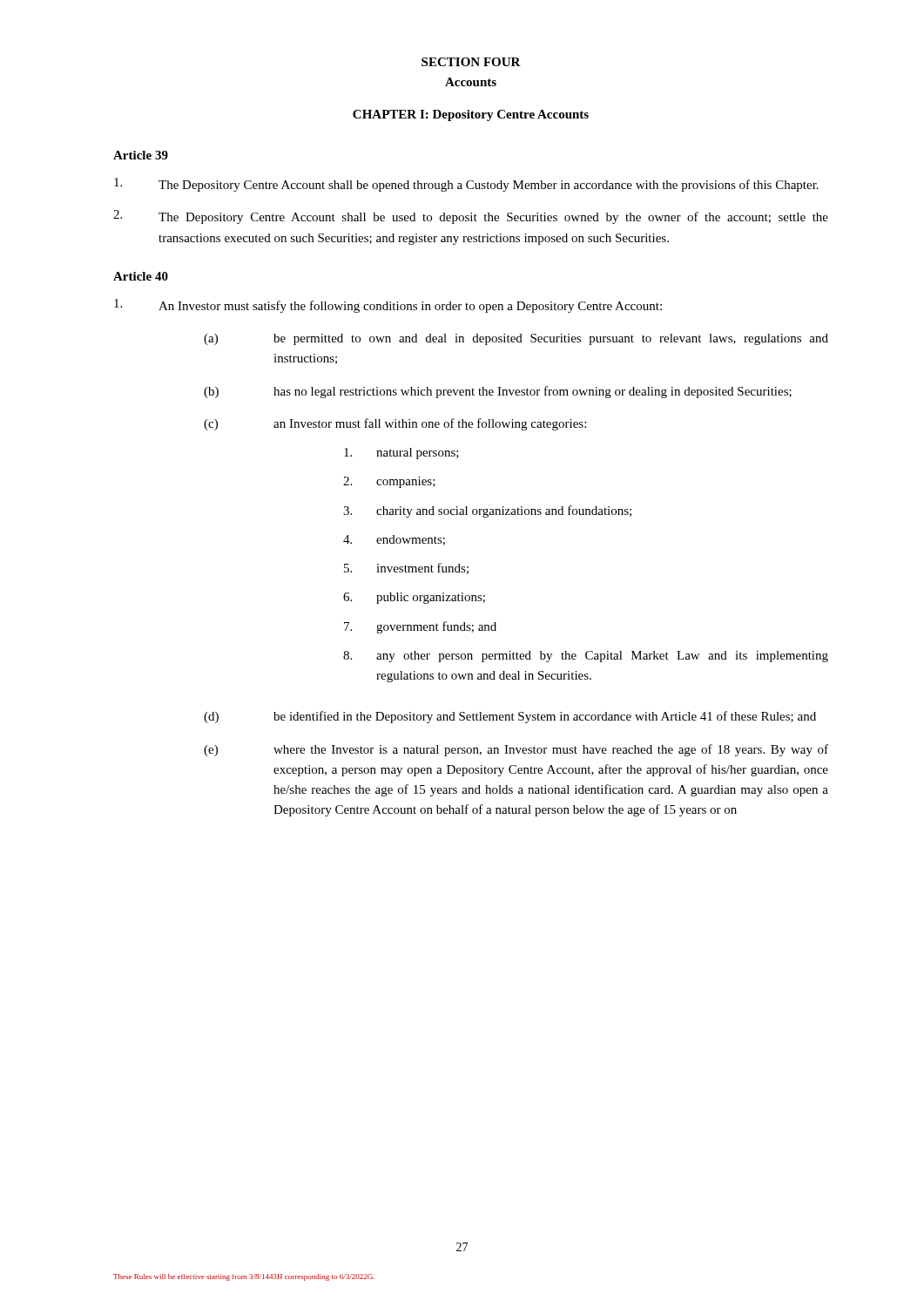Locate the footnote with the text "These Rules will be effective"
The height and width of the screenshot is (1307, 924).
click(x=244, y=1276)
